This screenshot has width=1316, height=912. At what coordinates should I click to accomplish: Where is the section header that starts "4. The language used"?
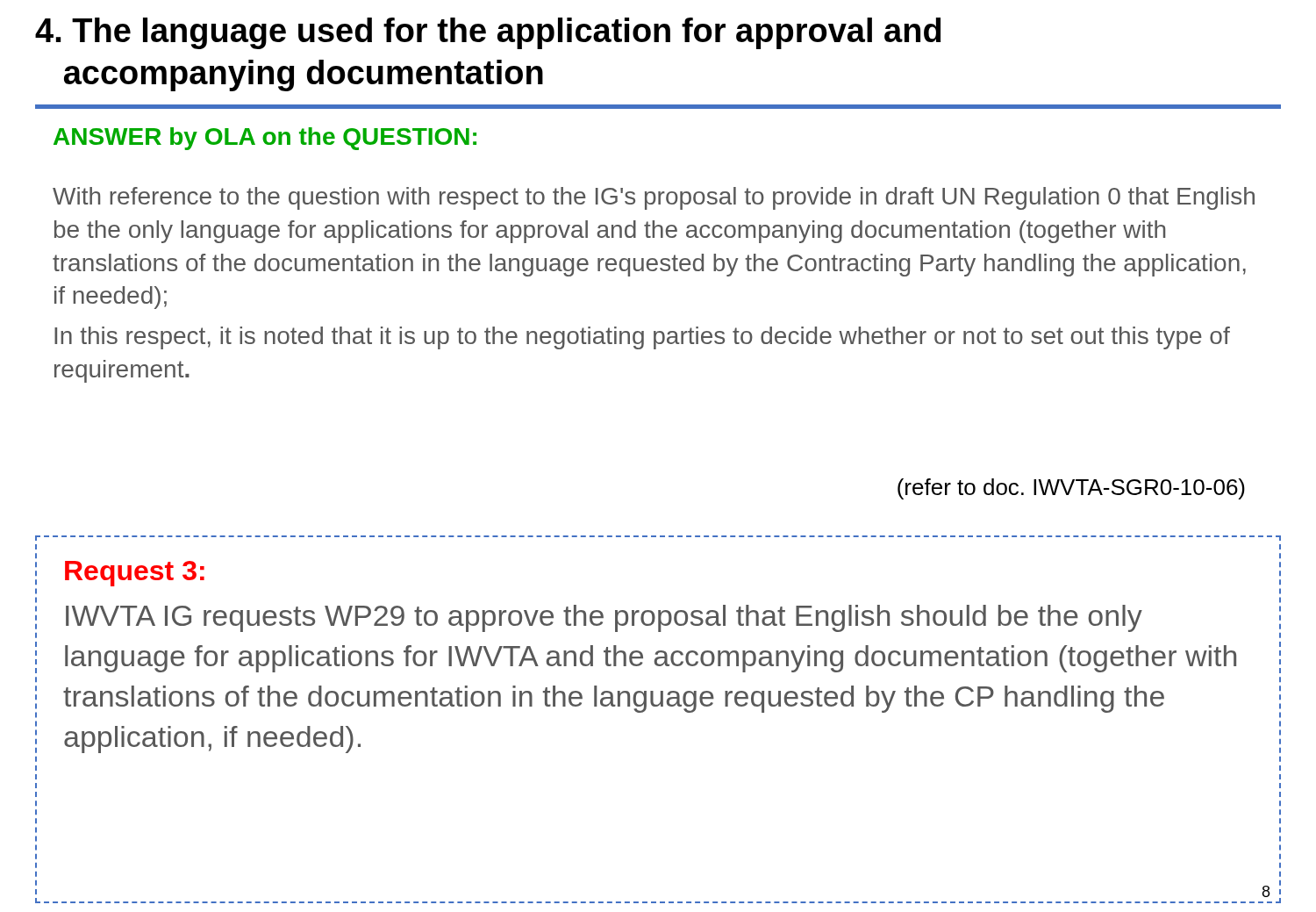(x=658, y=60)
